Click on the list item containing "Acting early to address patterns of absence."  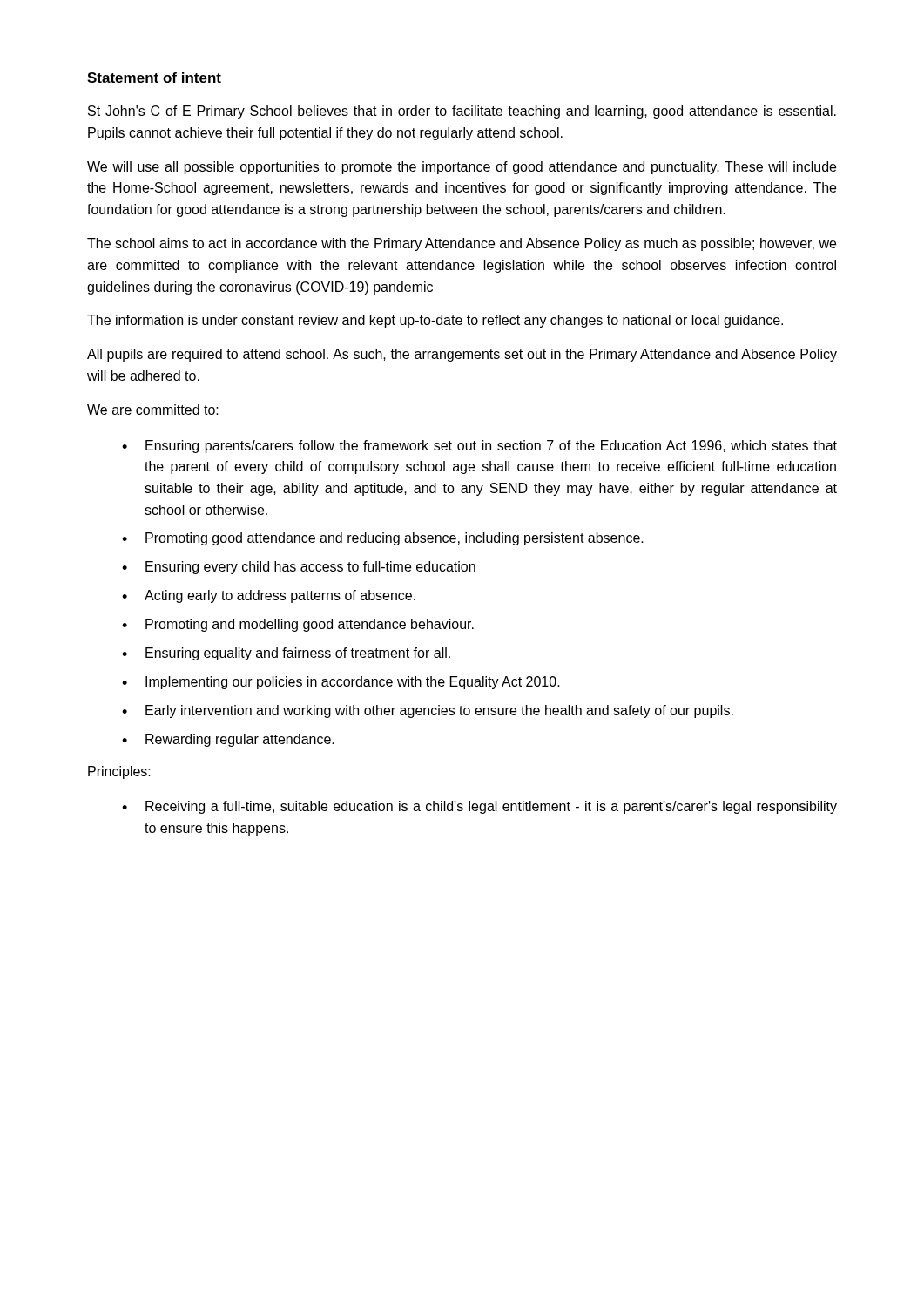(x=281, y=596)
